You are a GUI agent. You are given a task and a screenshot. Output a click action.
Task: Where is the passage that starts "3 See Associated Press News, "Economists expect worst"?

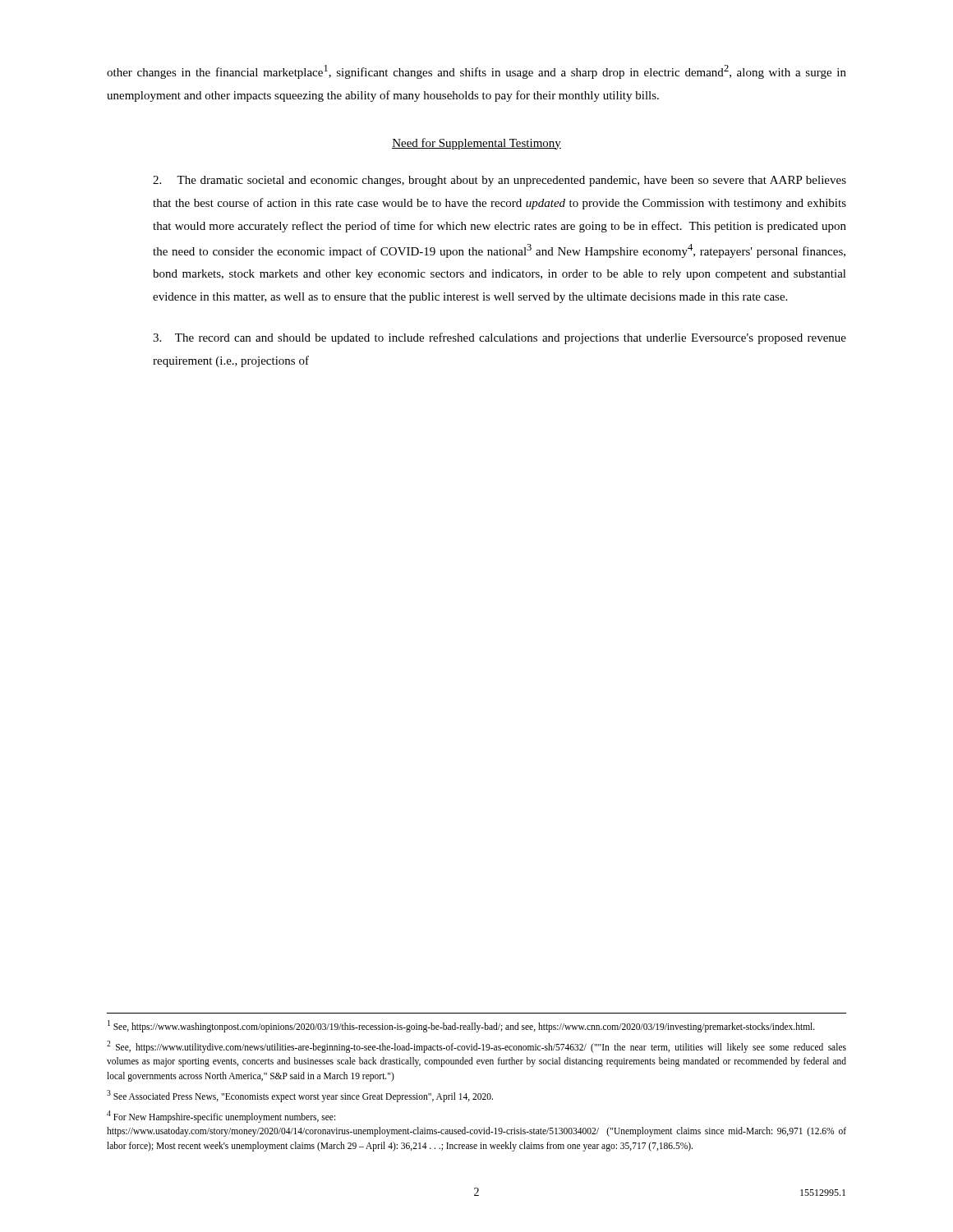(300, 1095)
